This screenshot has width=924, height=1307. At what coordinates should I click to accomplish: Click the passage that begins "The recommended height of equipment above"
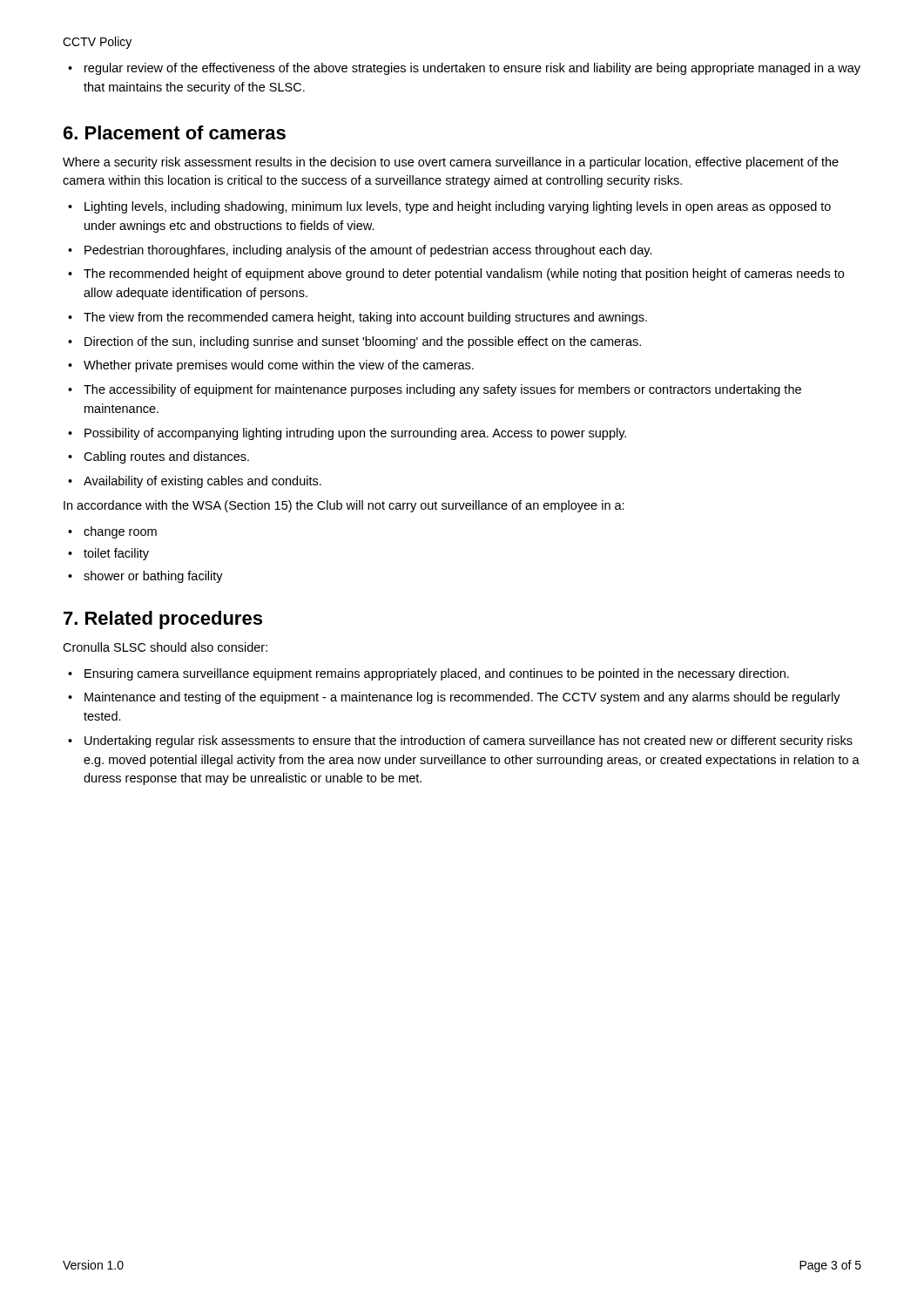pos(464,283)
